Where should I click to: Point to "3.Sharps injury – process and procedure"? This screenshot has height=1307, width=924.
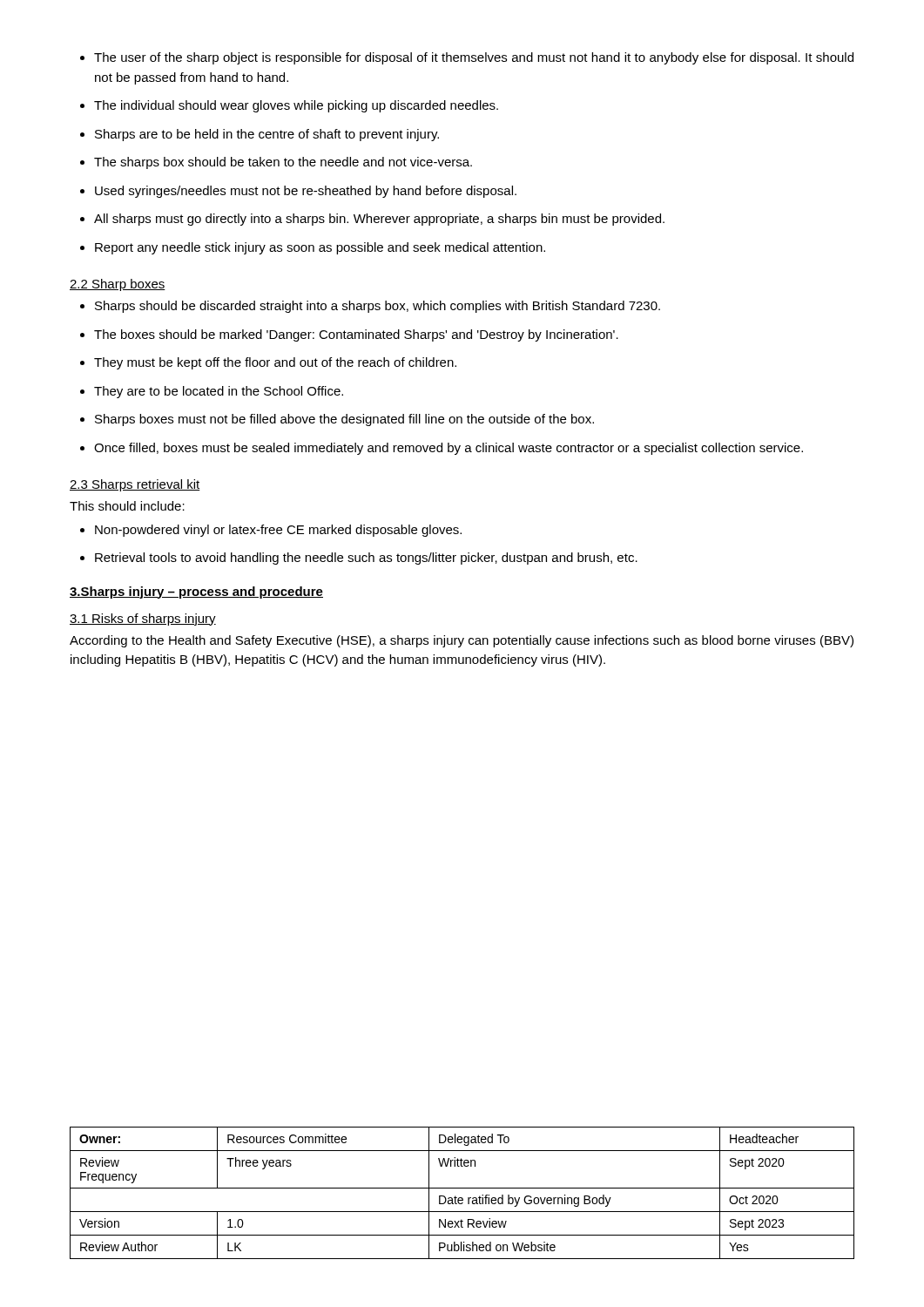pyautogui.click(x=196, y=591)
